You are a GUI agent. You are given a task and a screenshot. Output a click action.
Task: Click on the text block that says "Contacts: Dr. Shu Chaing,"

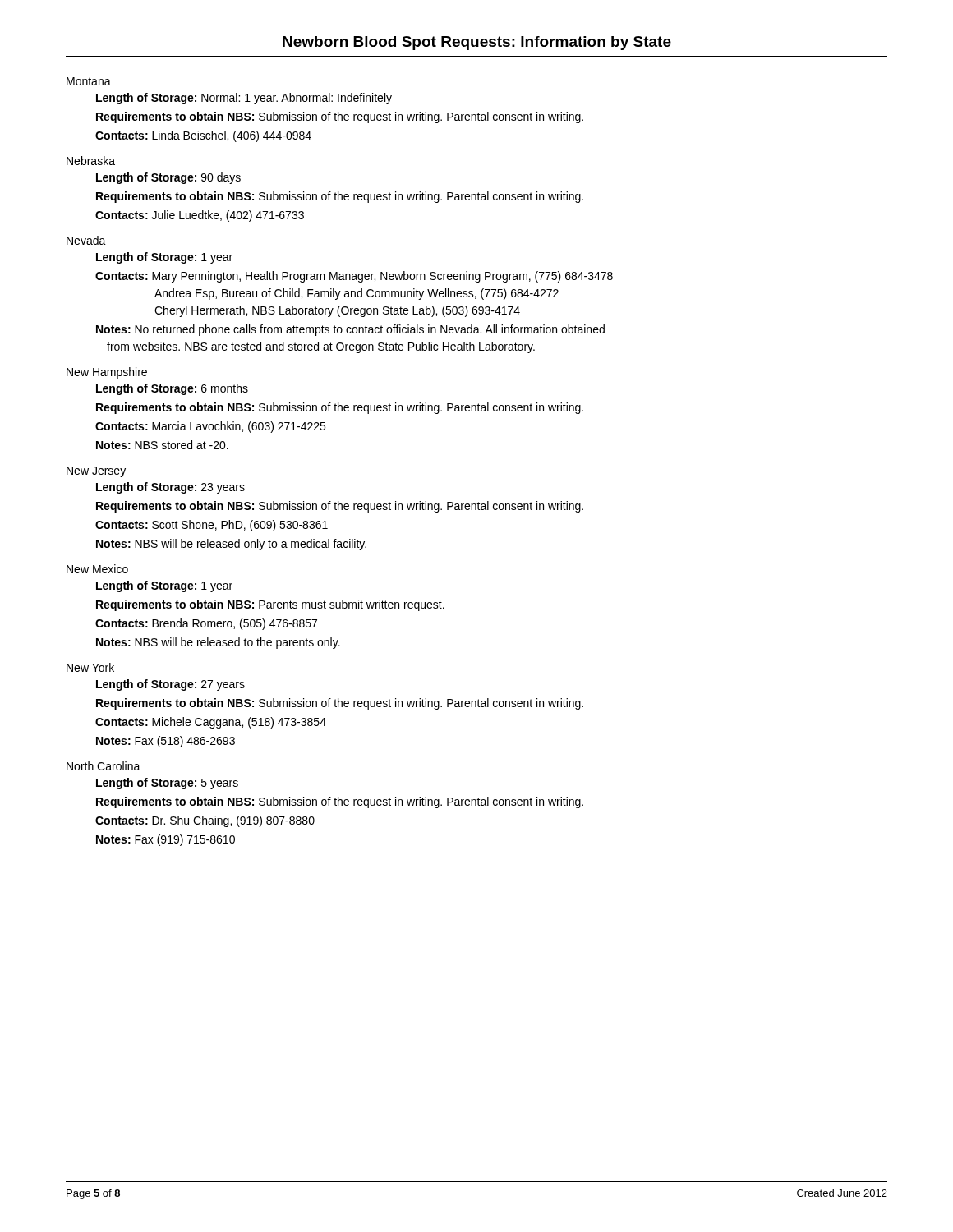[205, 821]
